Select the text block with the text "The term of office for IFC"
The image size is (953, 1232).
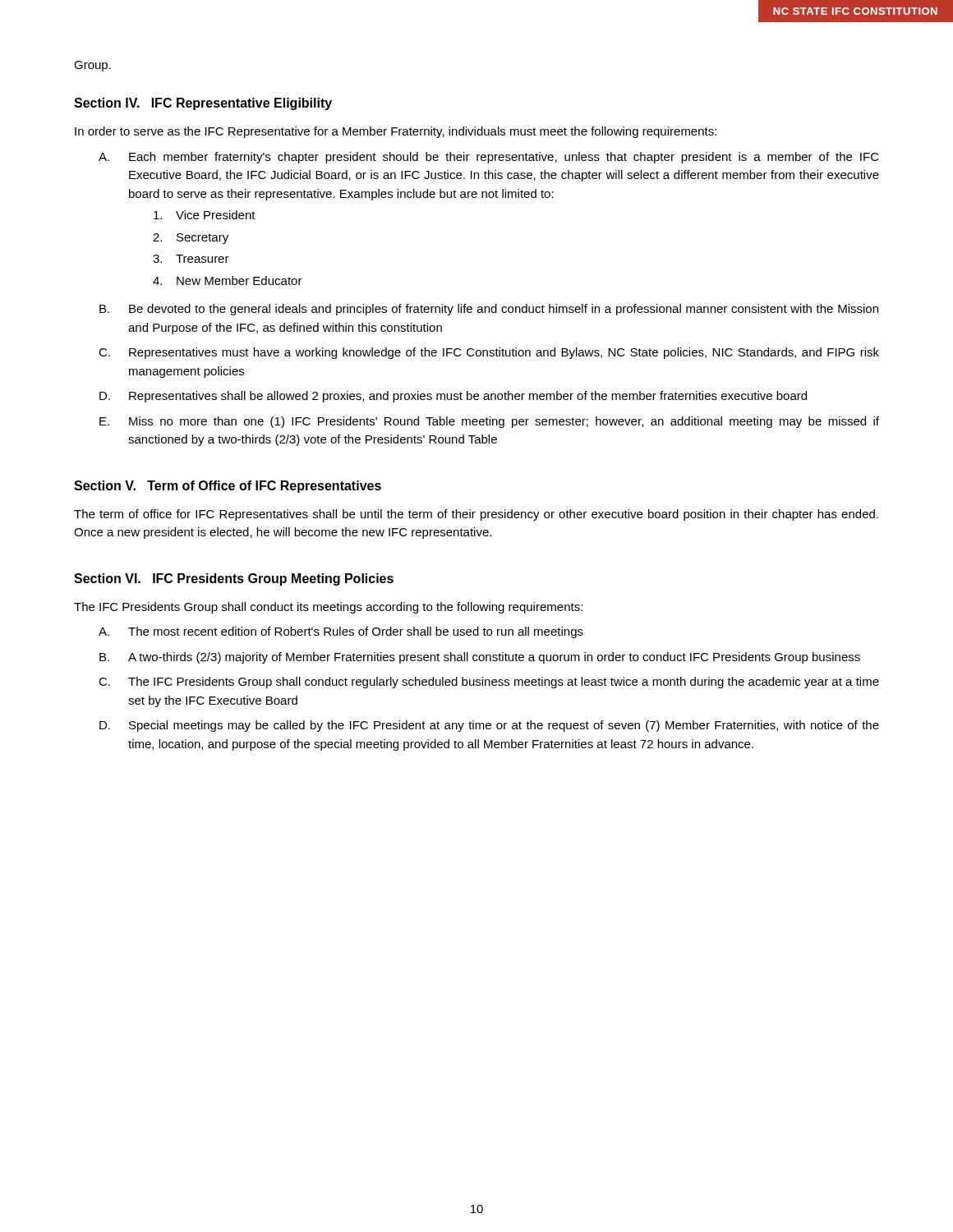(476, 523)
